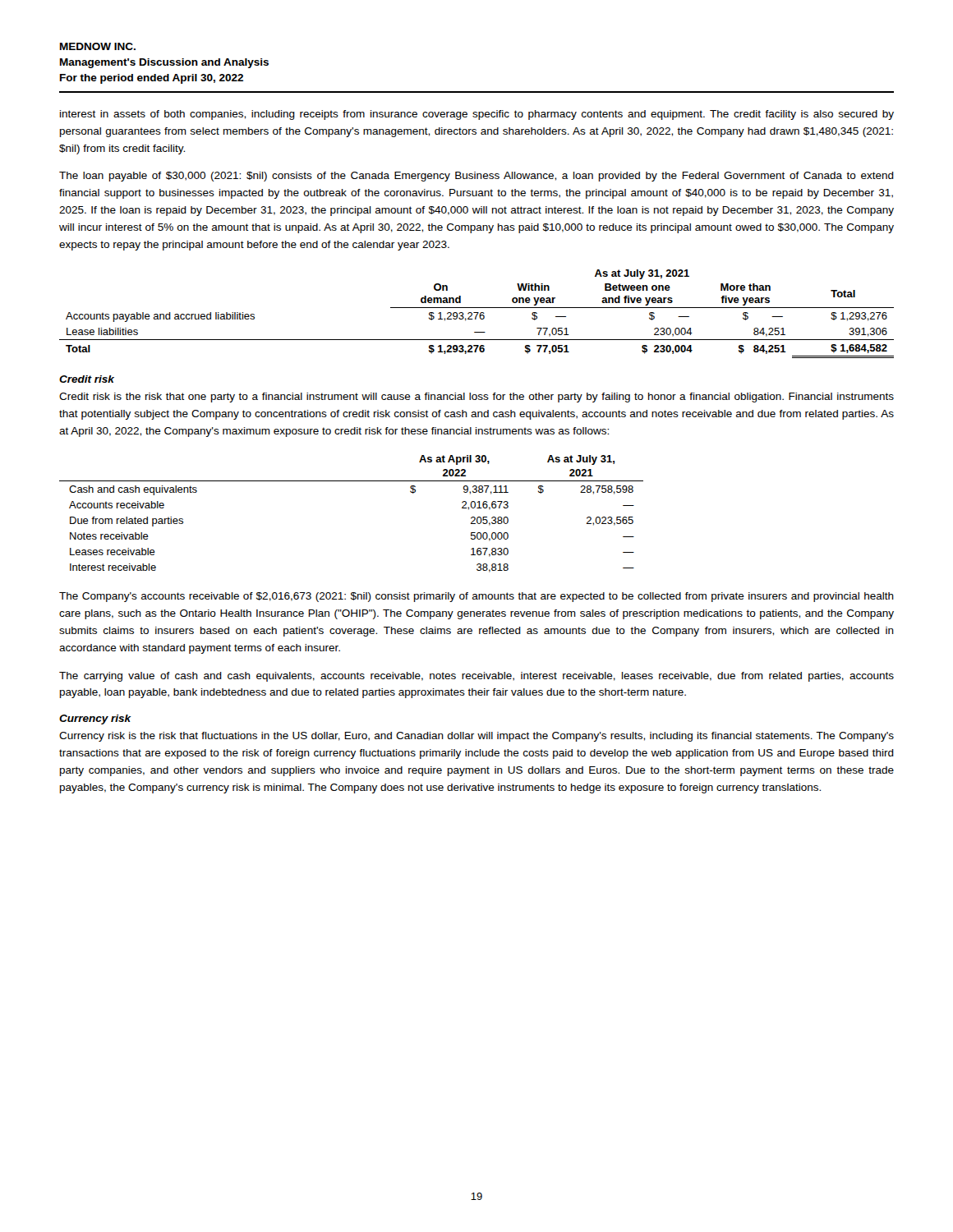Point to "Credit risk"
The width and height of the screenshot is (953, 1232).
pos(87,379)
